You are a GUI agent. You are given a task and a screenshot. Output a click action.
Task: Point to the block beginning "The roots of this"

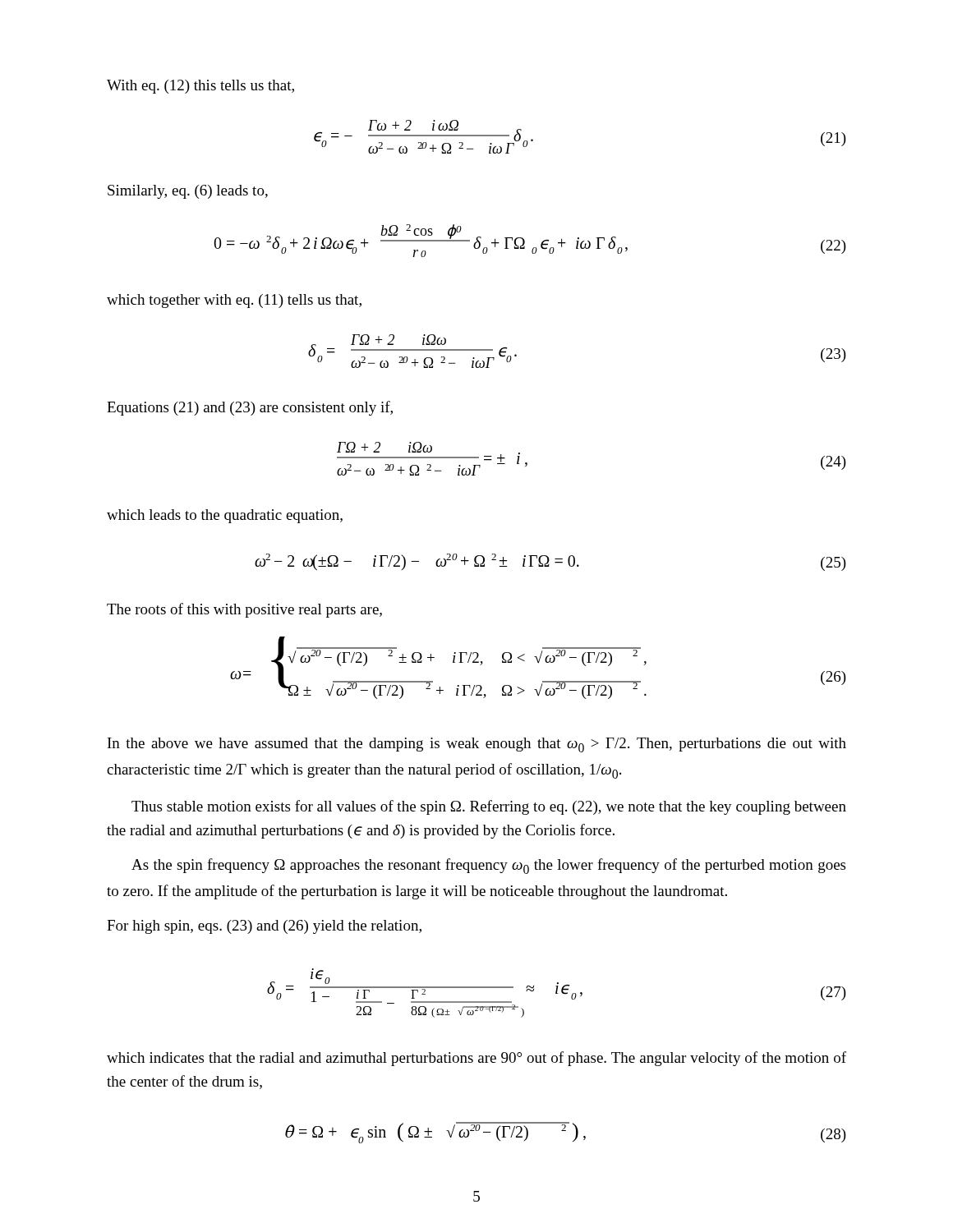(x=245, y=609)
